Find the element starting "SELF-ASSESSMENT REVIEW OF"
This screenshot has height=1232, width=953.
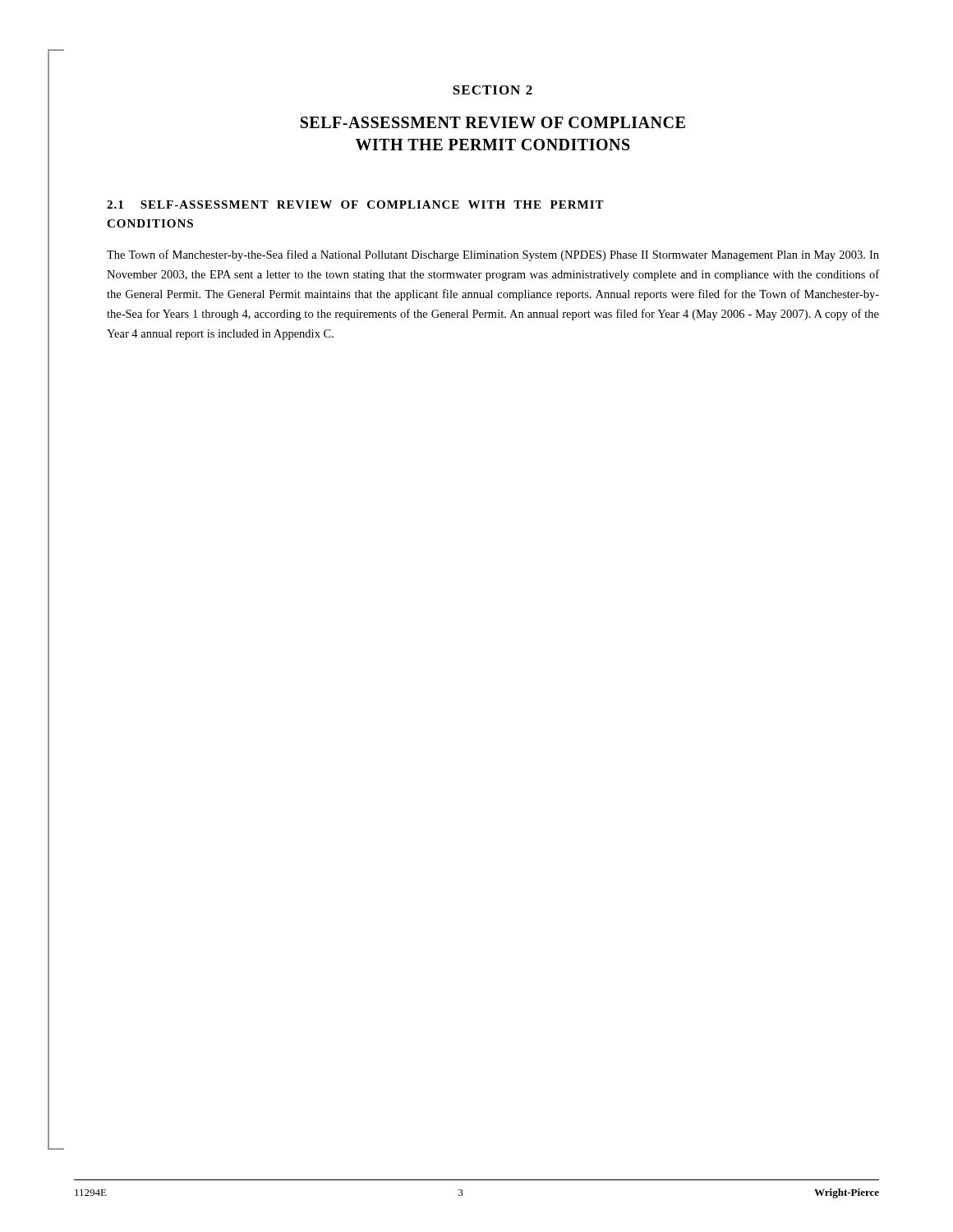[x=493, y=134]
